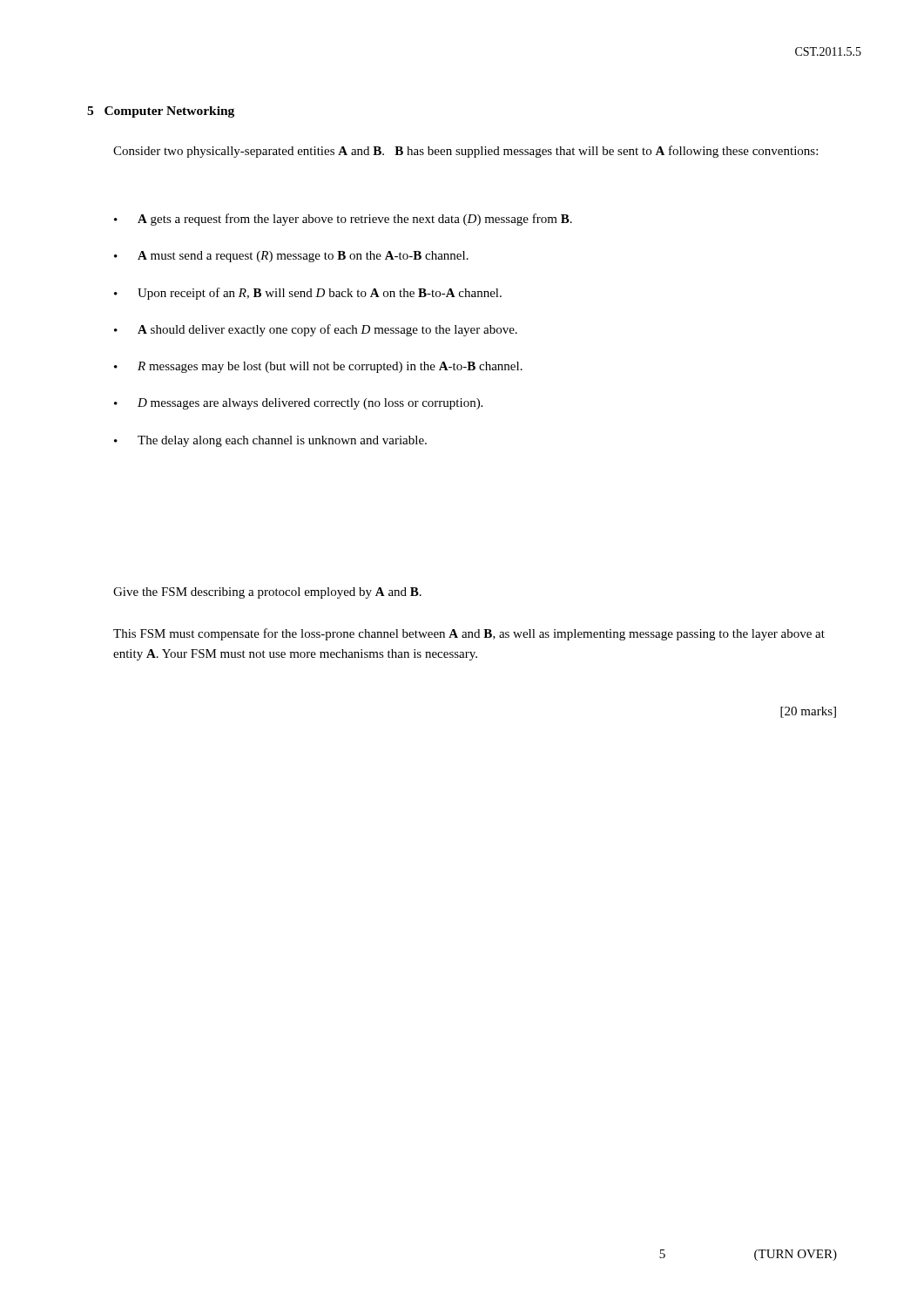Locate the text starting "A gets a request from"

(475, 220)
